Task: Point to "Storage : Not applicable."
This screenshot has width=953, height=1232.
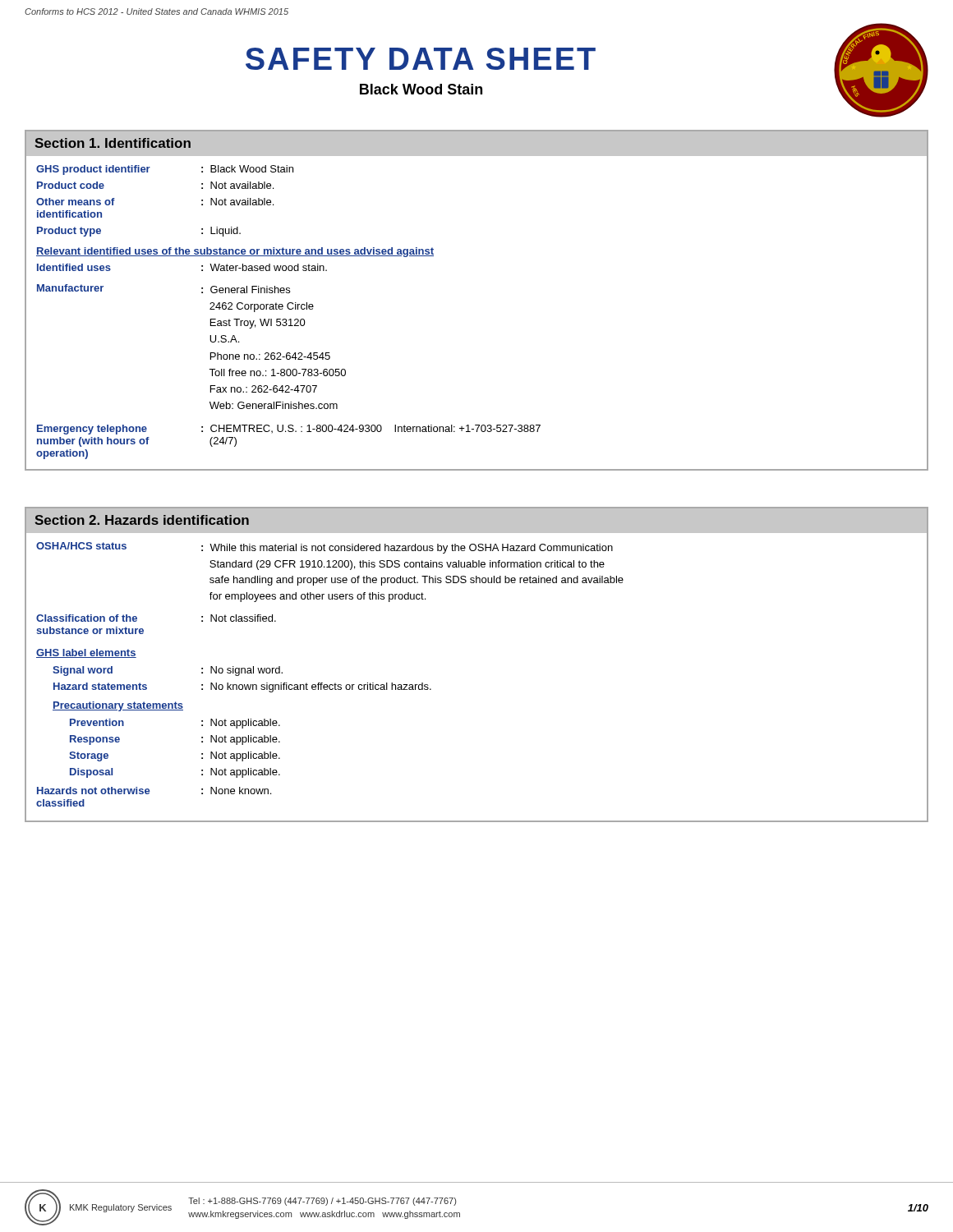Action: 95,756
